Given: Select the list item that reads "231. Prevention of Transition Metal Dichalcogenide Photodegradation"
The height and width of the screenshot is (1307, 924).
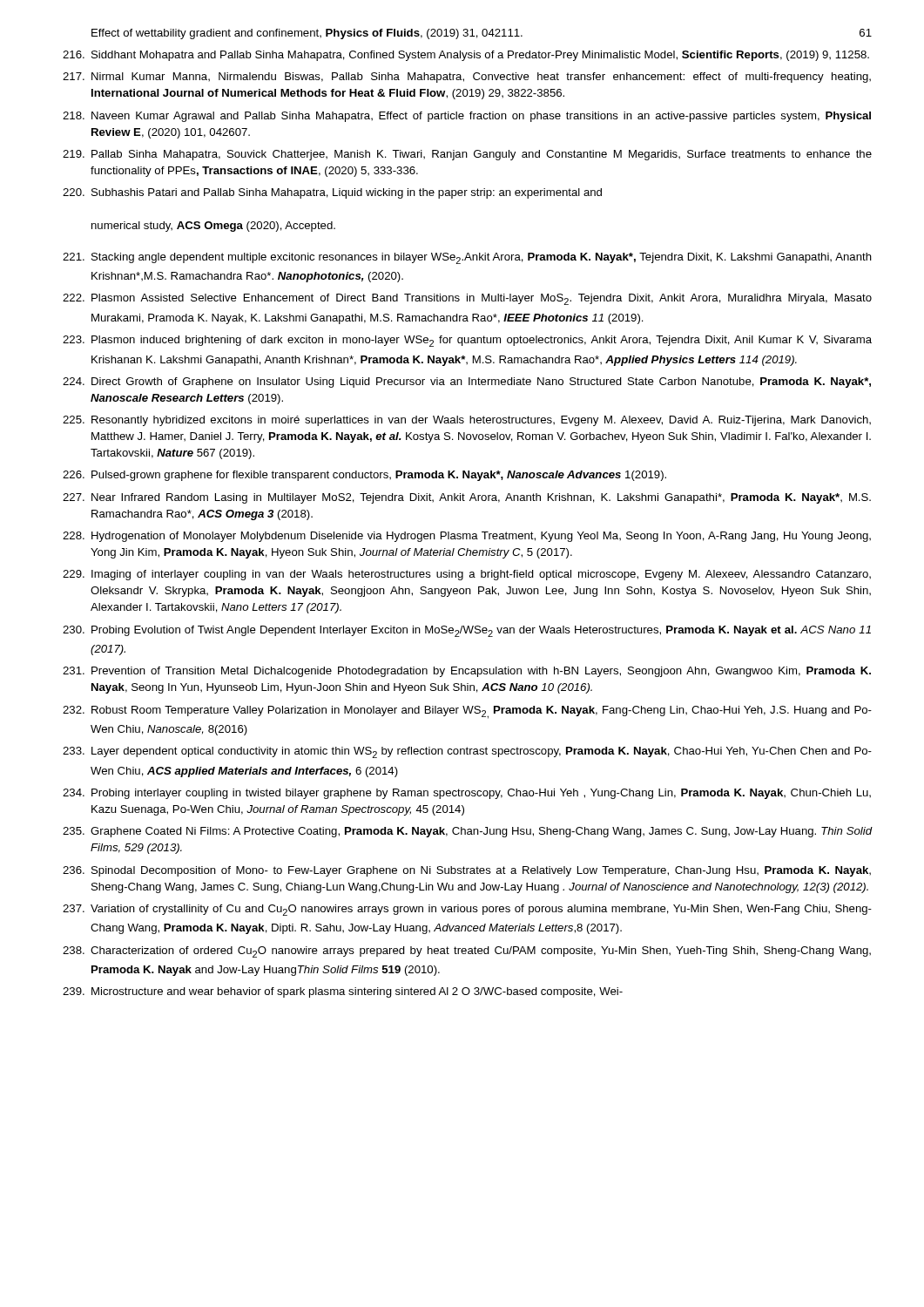Looking at the screenshot, I should tap(467, 679).
